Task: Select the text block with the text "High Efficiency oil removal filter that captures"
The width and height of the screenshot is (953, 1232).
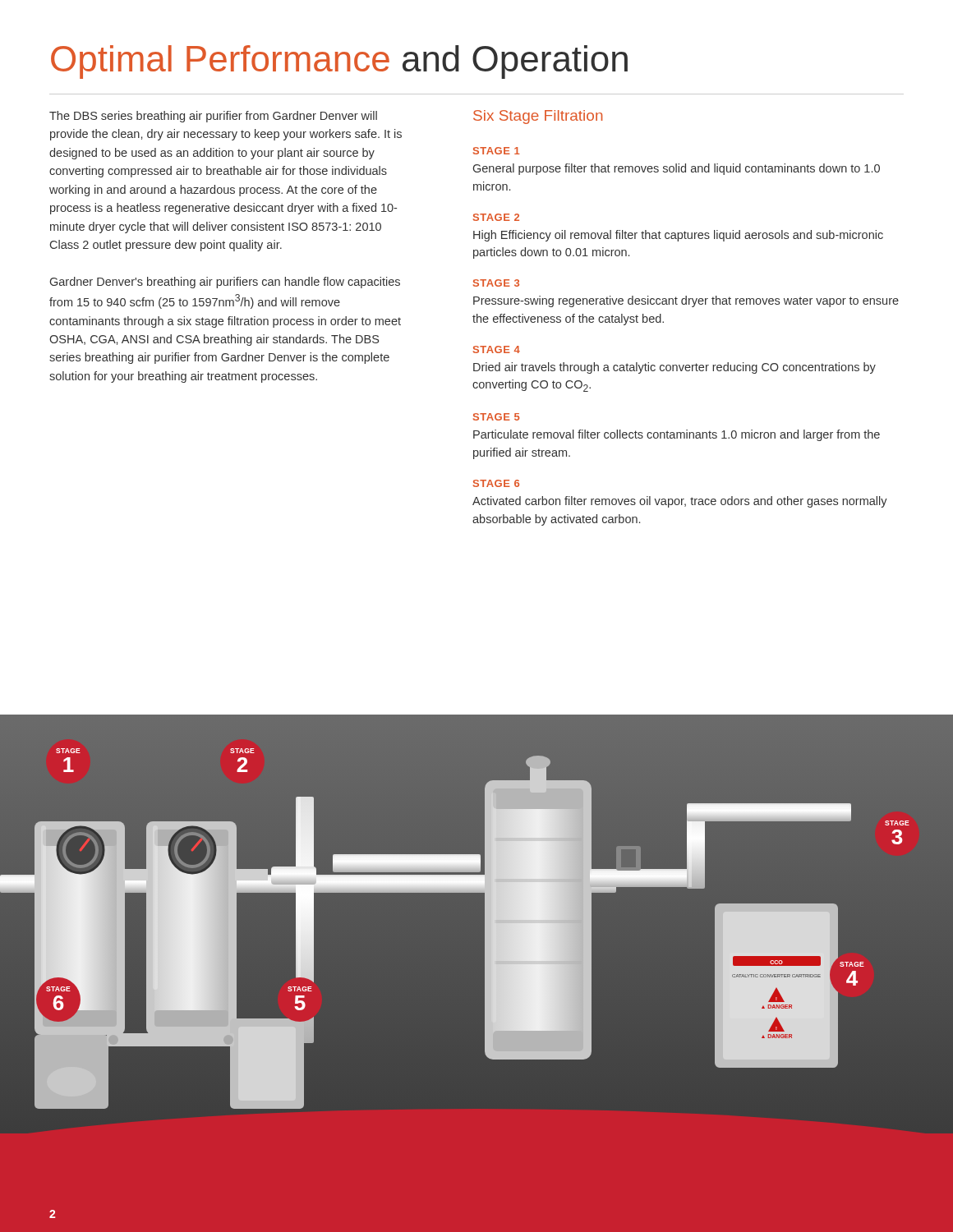Action: tap(678, 243)
